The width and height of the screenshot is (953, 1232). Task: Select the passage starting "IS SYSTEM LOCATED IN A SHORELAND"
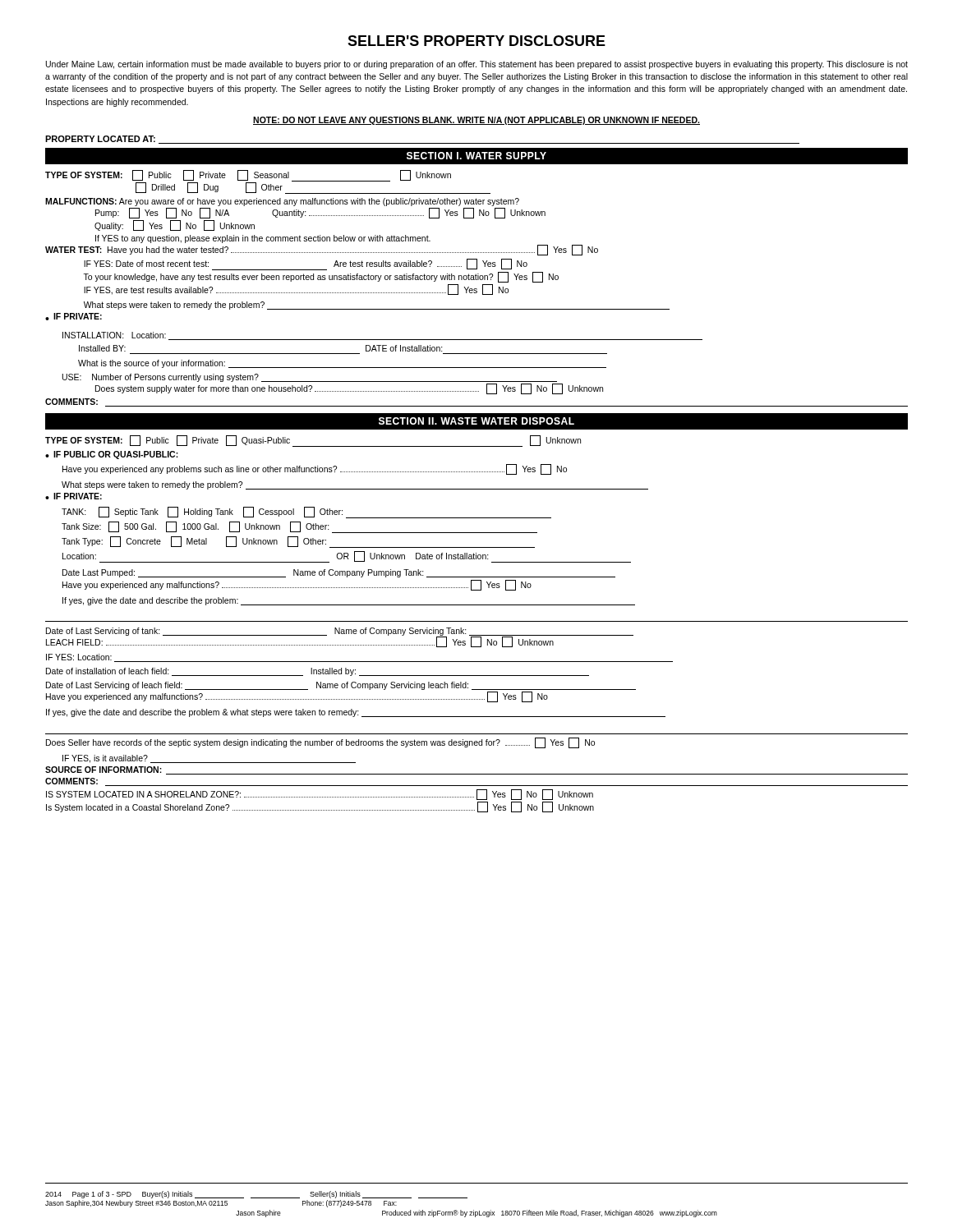(476, 801)
